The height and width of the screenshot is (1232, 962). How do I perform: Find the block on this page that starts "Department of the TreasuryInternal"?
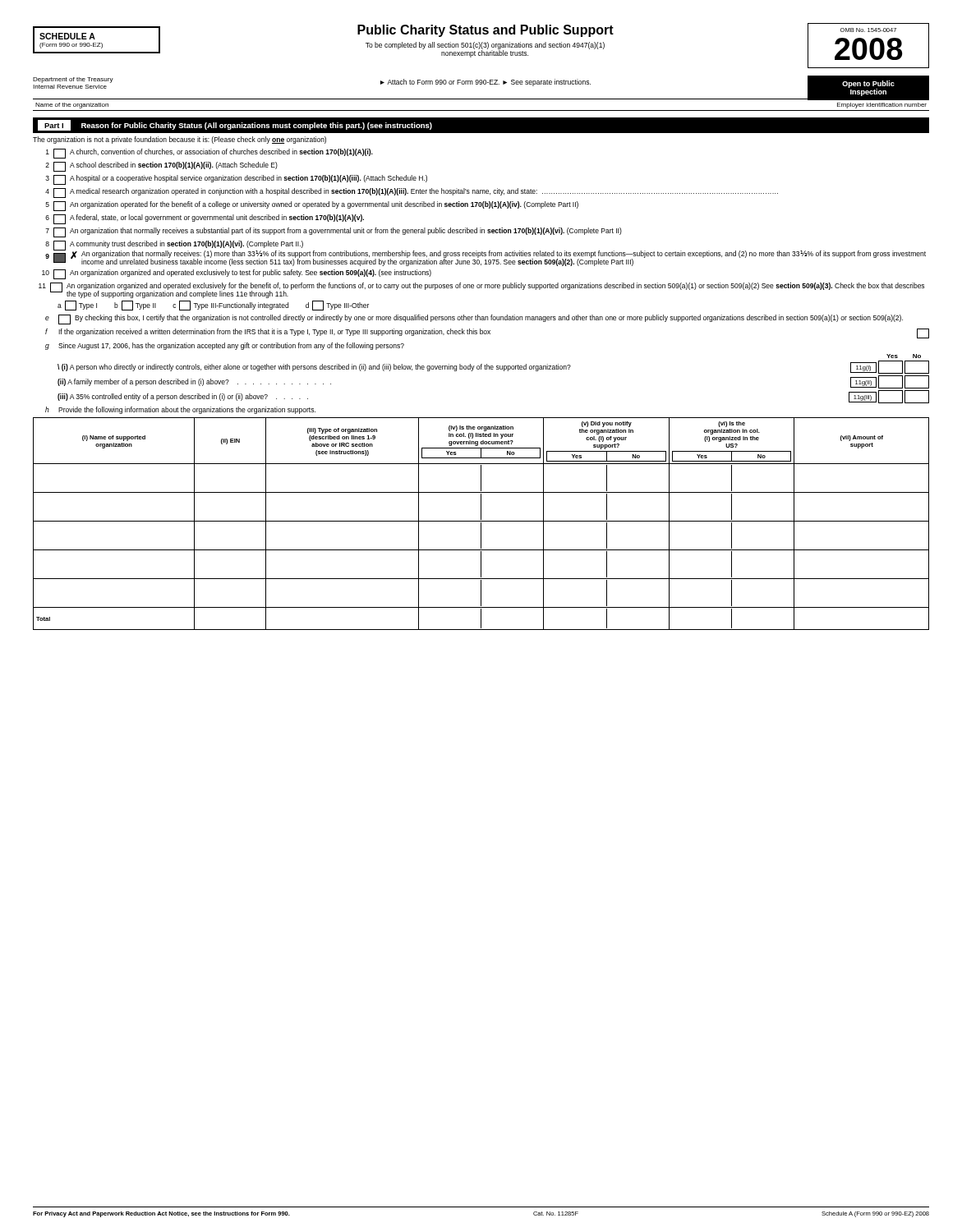(x=73, y=83)
